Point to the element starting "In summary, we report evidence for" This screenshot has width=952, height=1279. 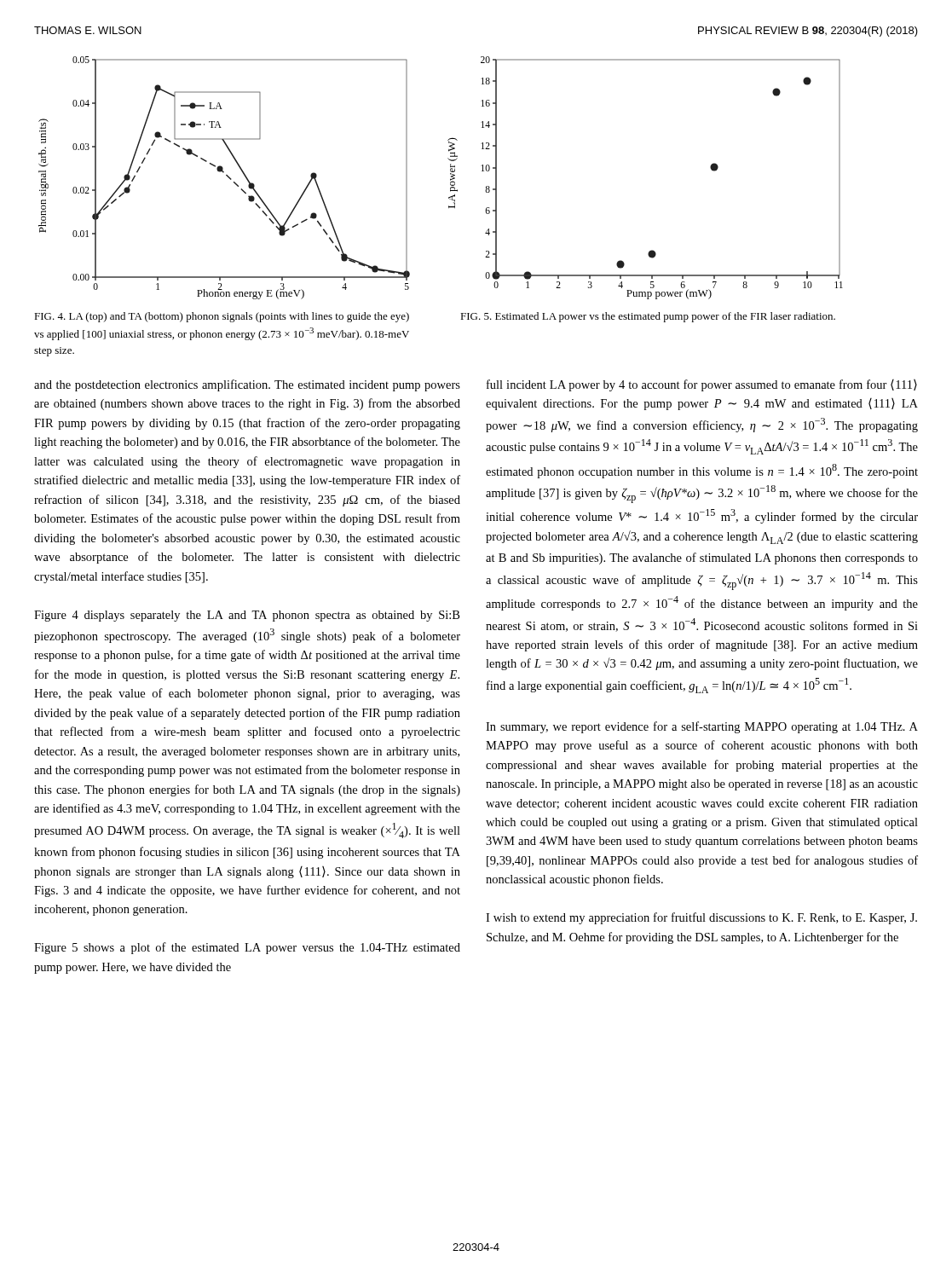[x=702, y=803]
